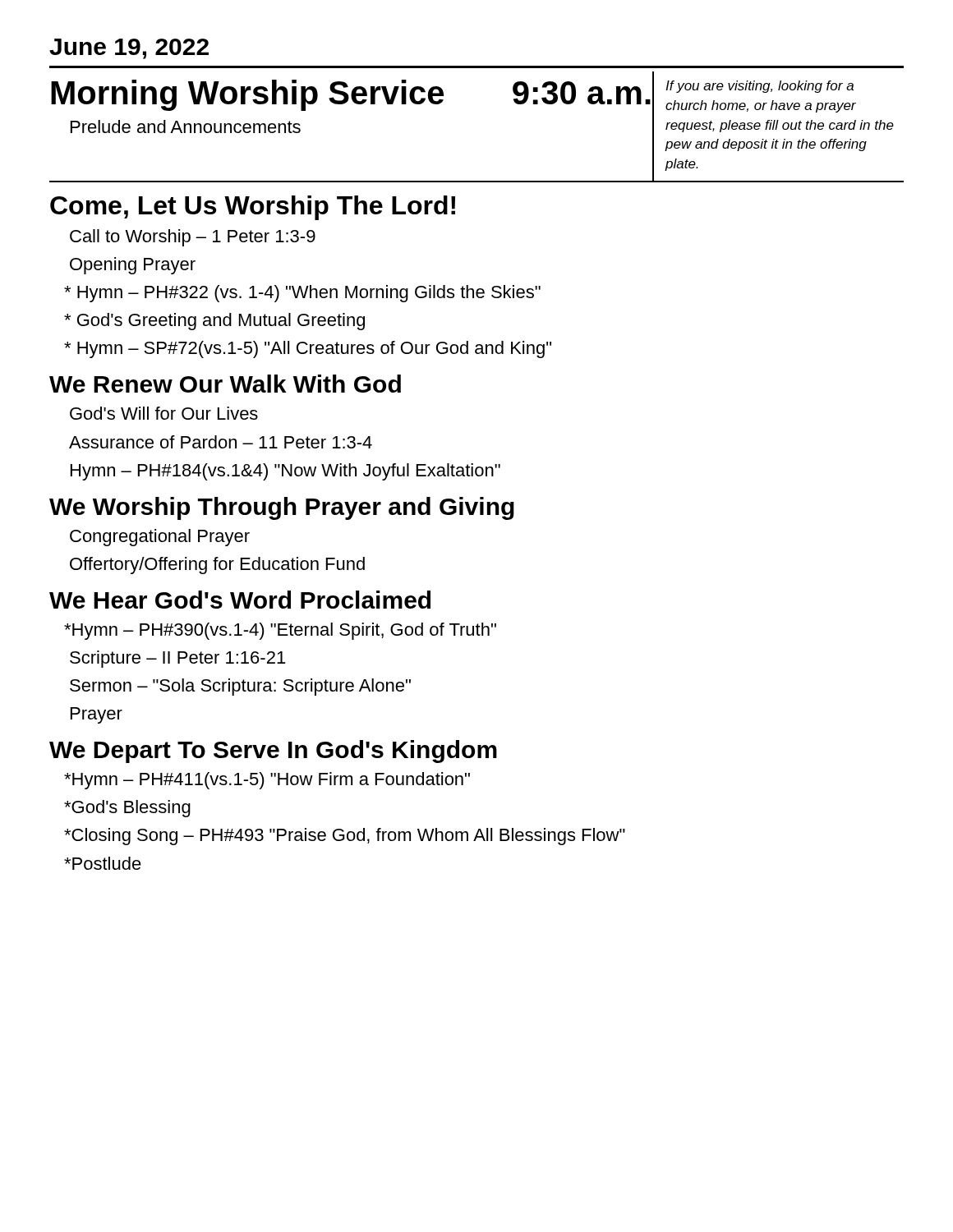
Task: Locate the block starting "If you are visiting, looking for a"
Action: 780,125
